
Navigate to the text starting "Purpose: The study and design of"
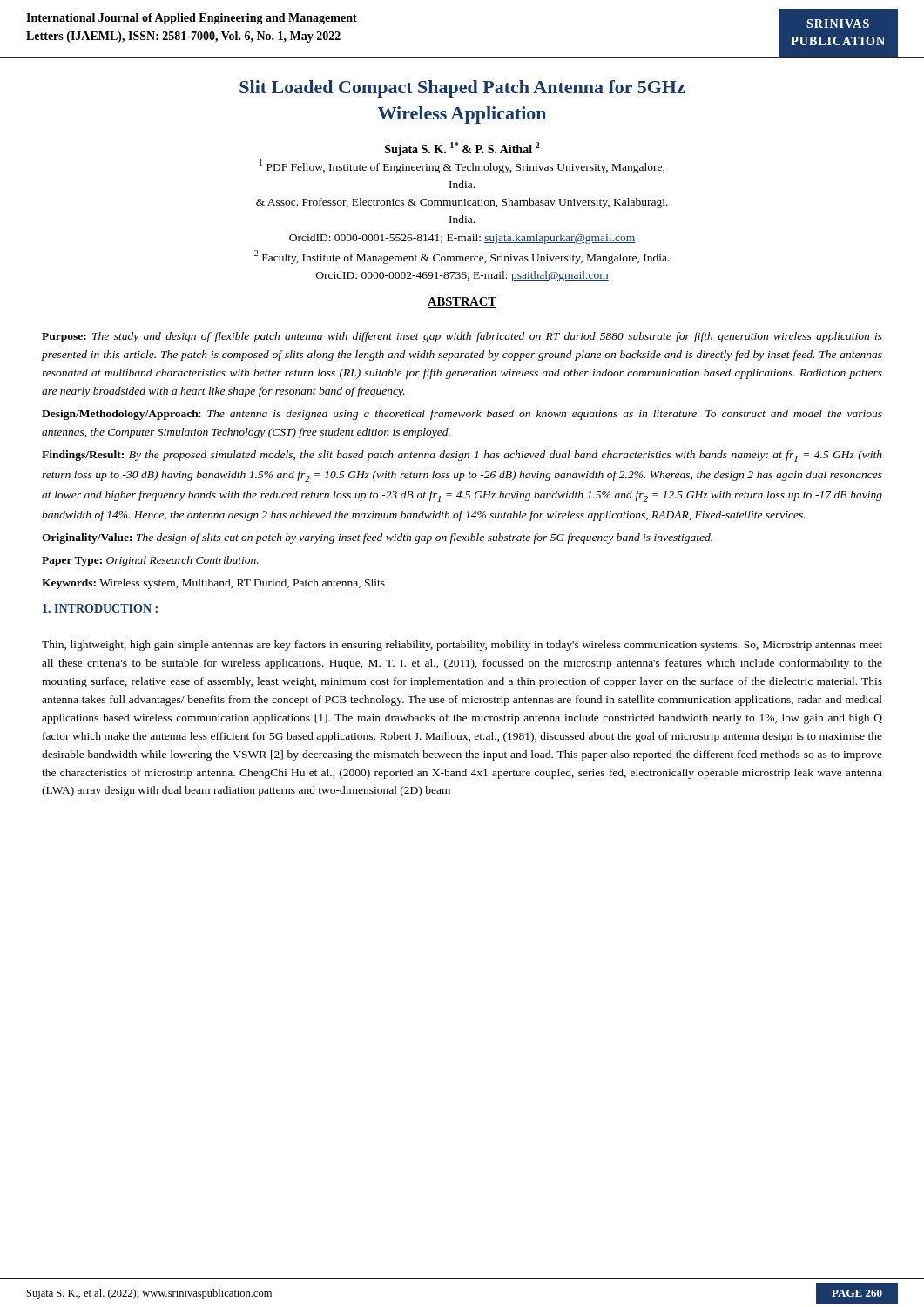(462, 453)
